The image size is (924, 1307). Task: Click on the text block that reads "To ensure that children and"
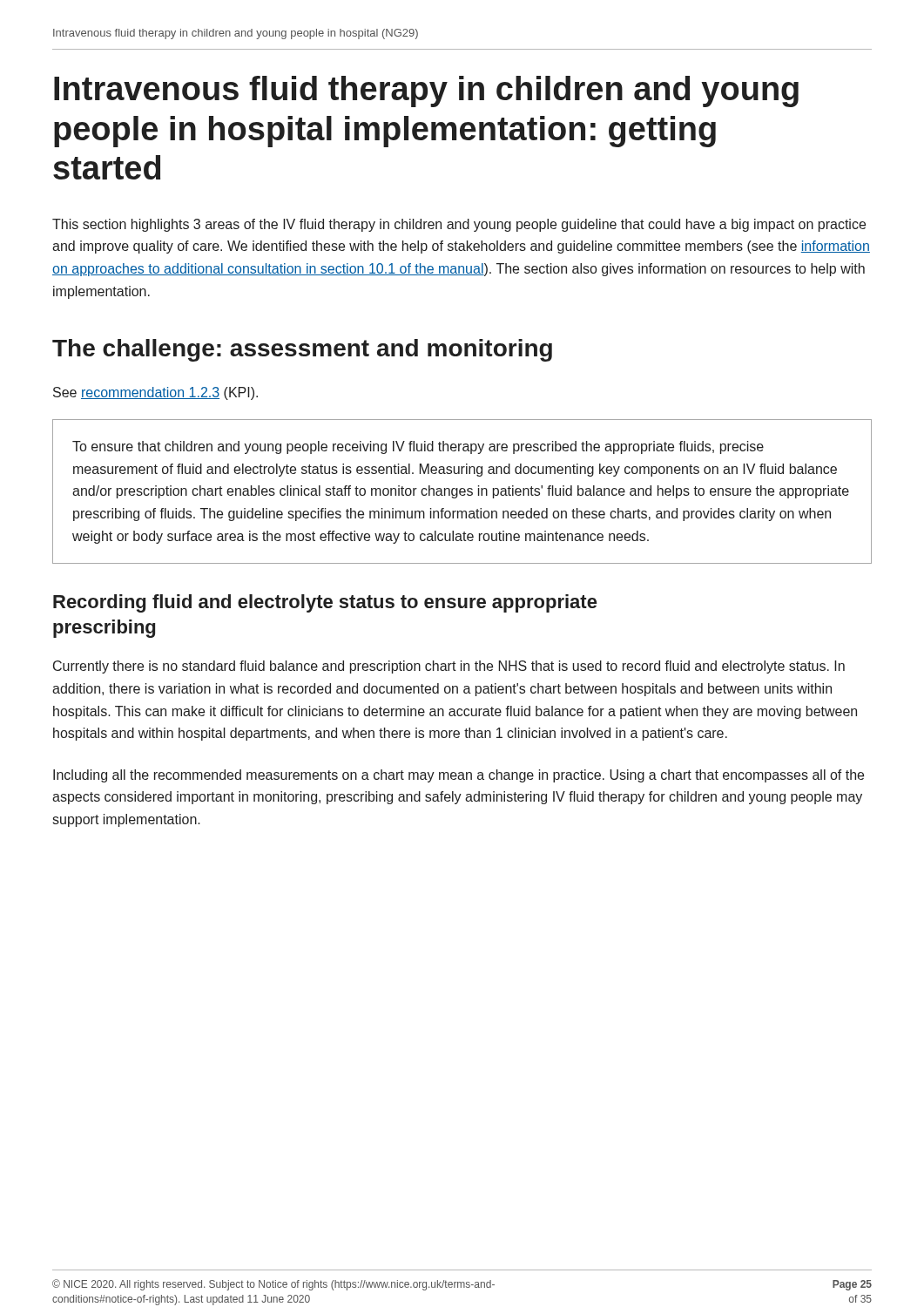(461, 491)
